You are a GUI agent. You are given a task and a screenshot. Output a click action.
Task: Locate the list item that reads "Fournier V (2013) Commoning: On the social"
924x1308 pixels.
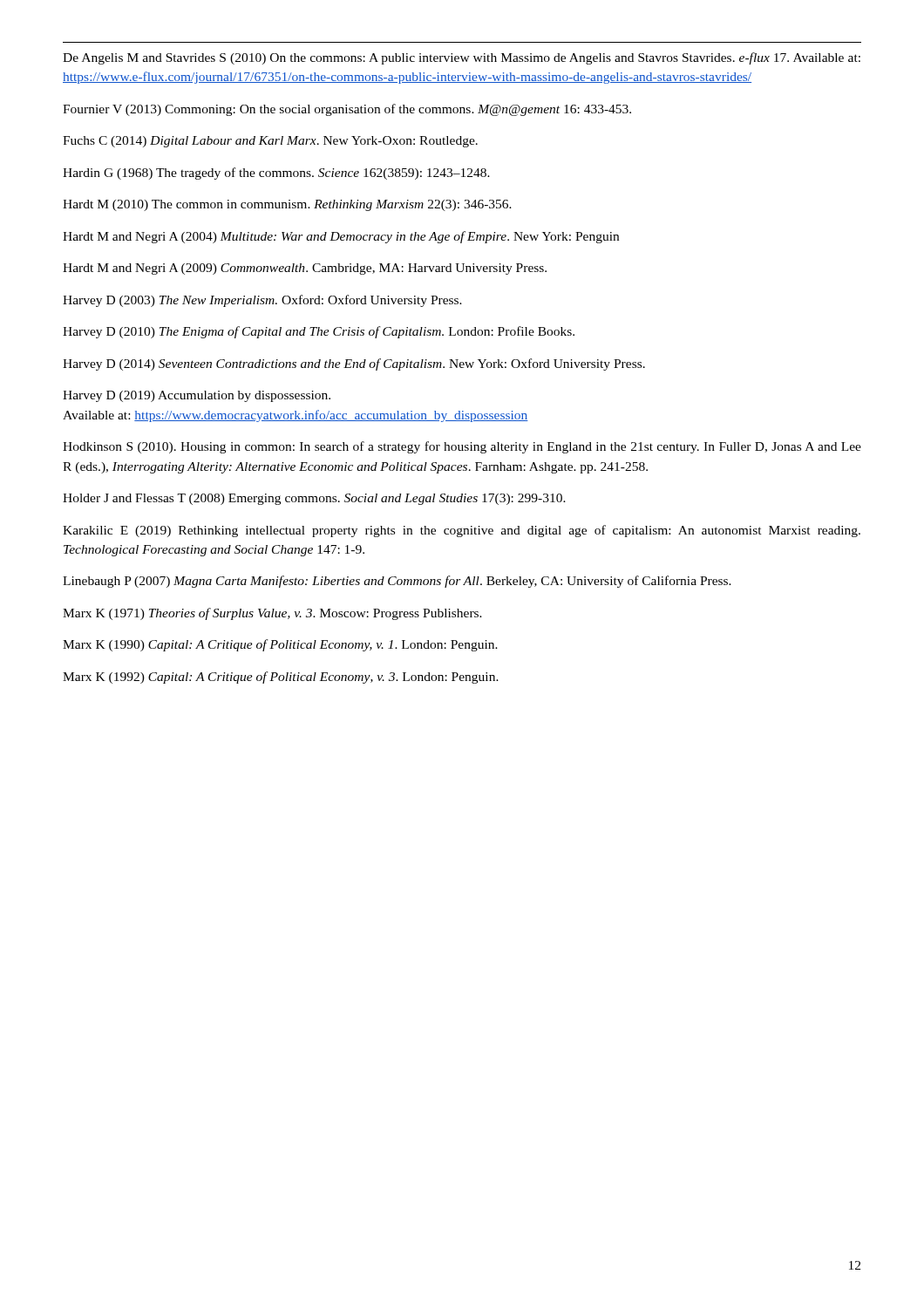click(x=347, y=108)
